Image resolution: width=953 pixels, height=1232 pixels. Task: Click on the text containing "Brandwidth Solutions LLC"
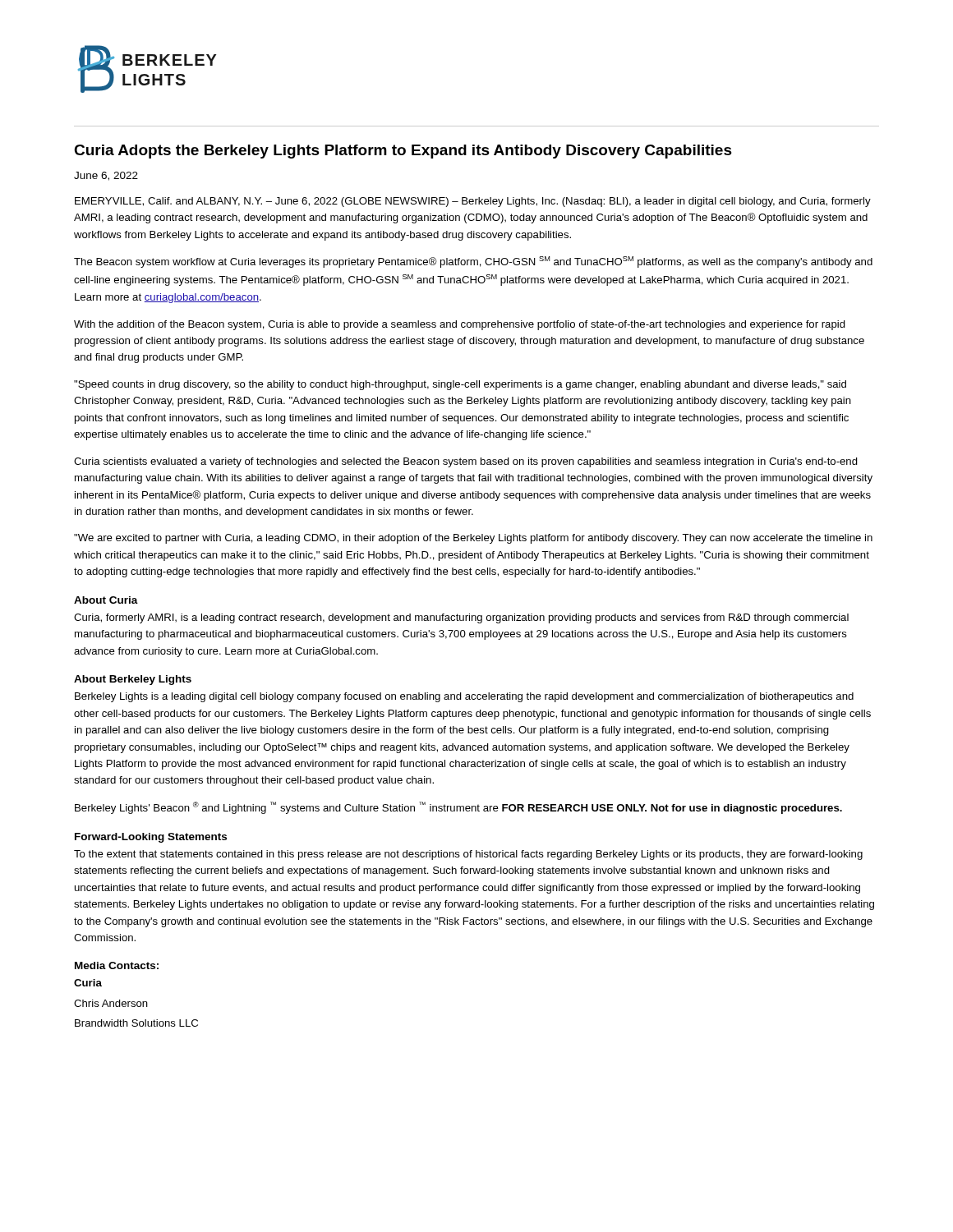pos(136,1023)
